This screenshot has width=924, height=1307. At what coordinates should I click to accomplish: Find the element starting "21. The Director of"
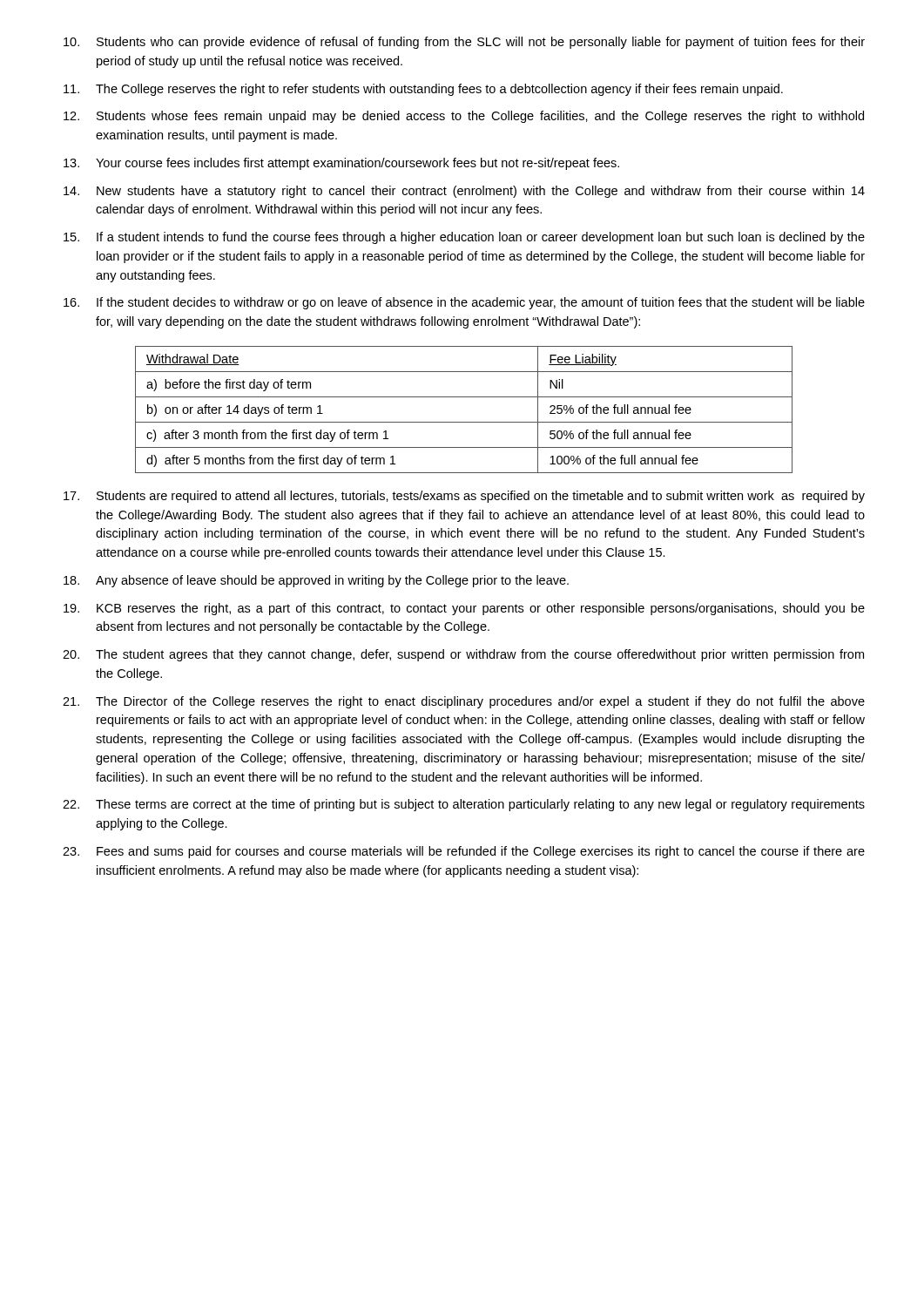pyautogui.click(x=464, y=740)
